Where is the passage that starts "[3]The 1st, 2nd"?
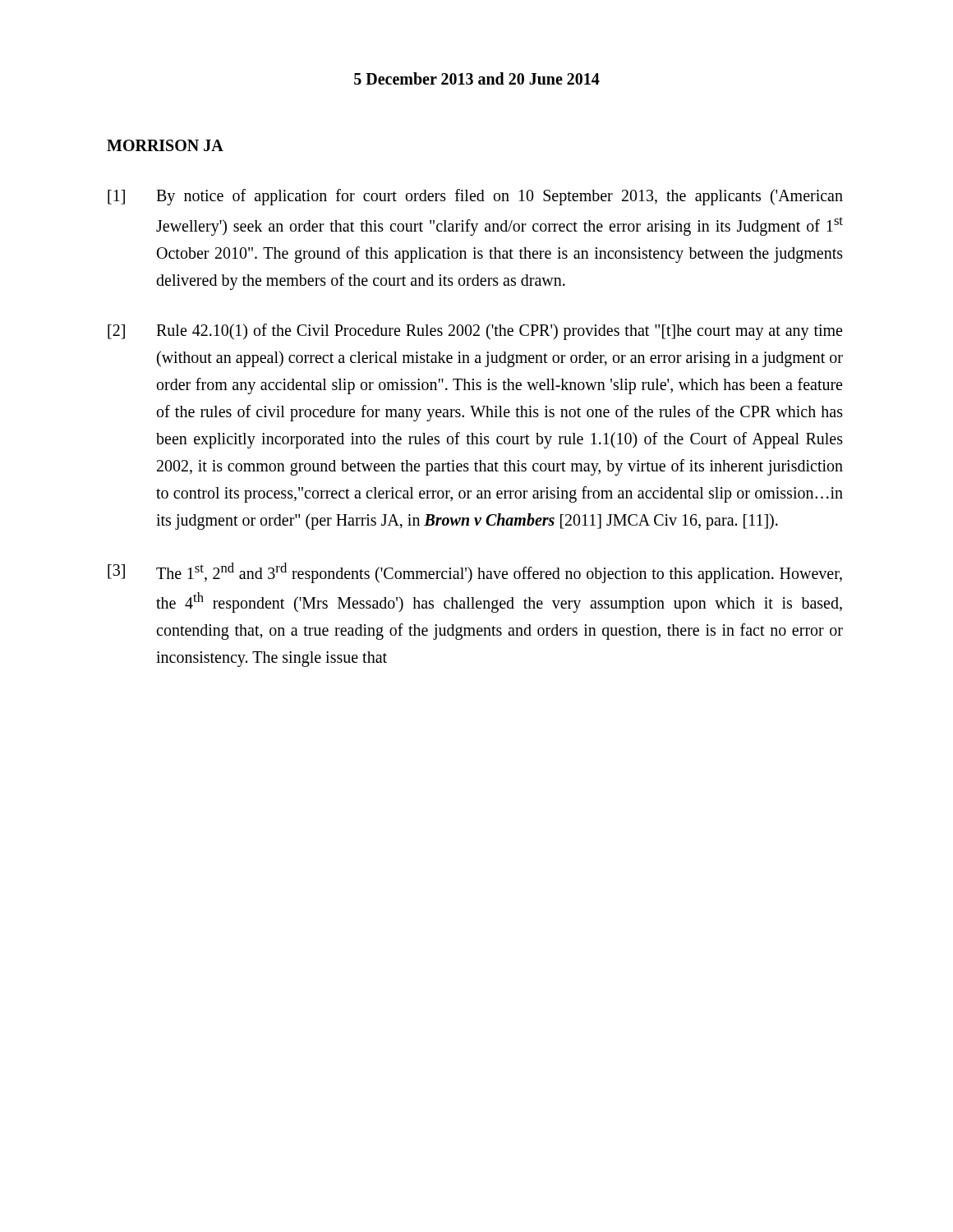 pos(475,614)
